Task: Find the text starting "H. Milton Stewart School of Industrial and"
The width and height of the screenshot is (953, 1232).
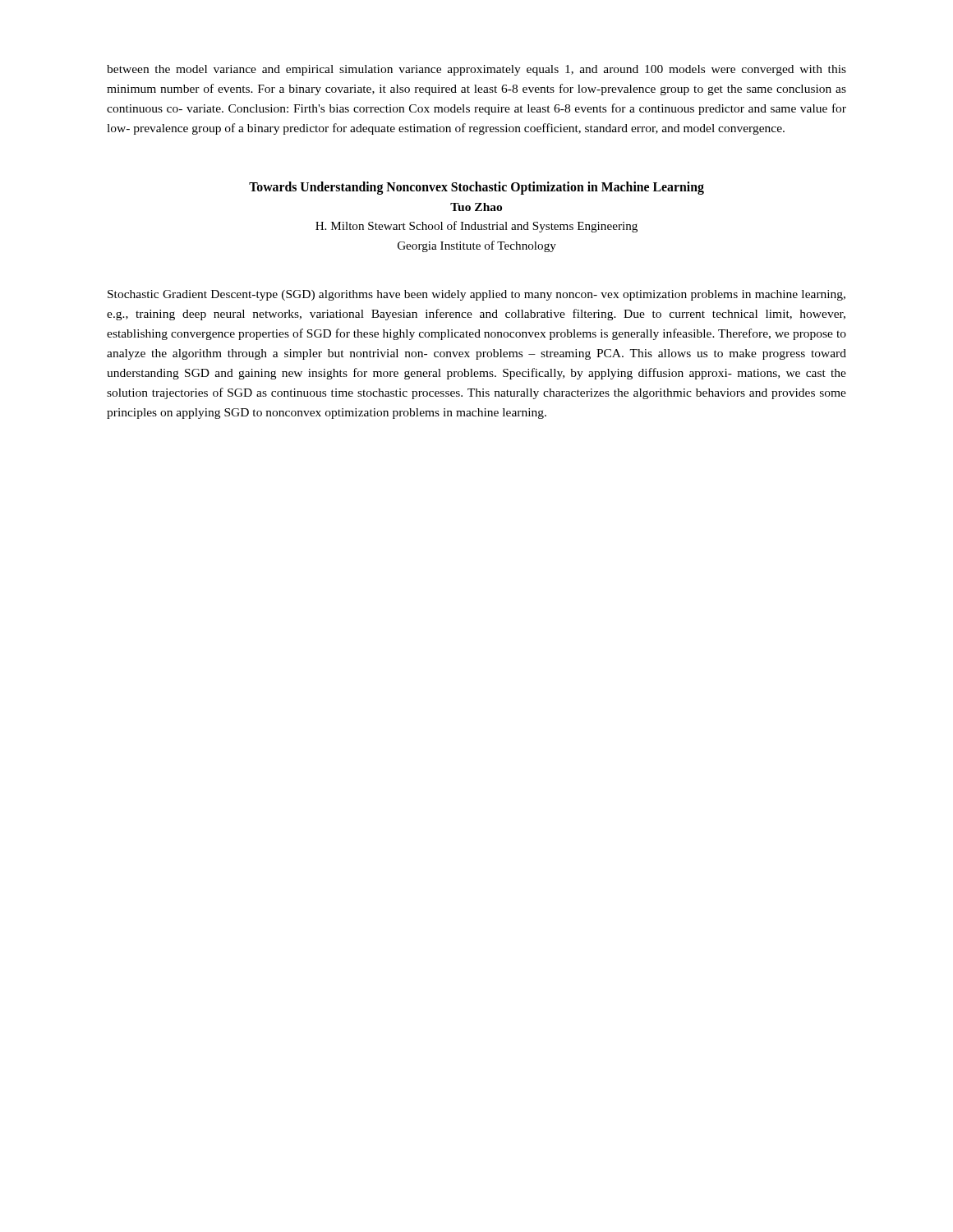Action: [x=476, y=235]
